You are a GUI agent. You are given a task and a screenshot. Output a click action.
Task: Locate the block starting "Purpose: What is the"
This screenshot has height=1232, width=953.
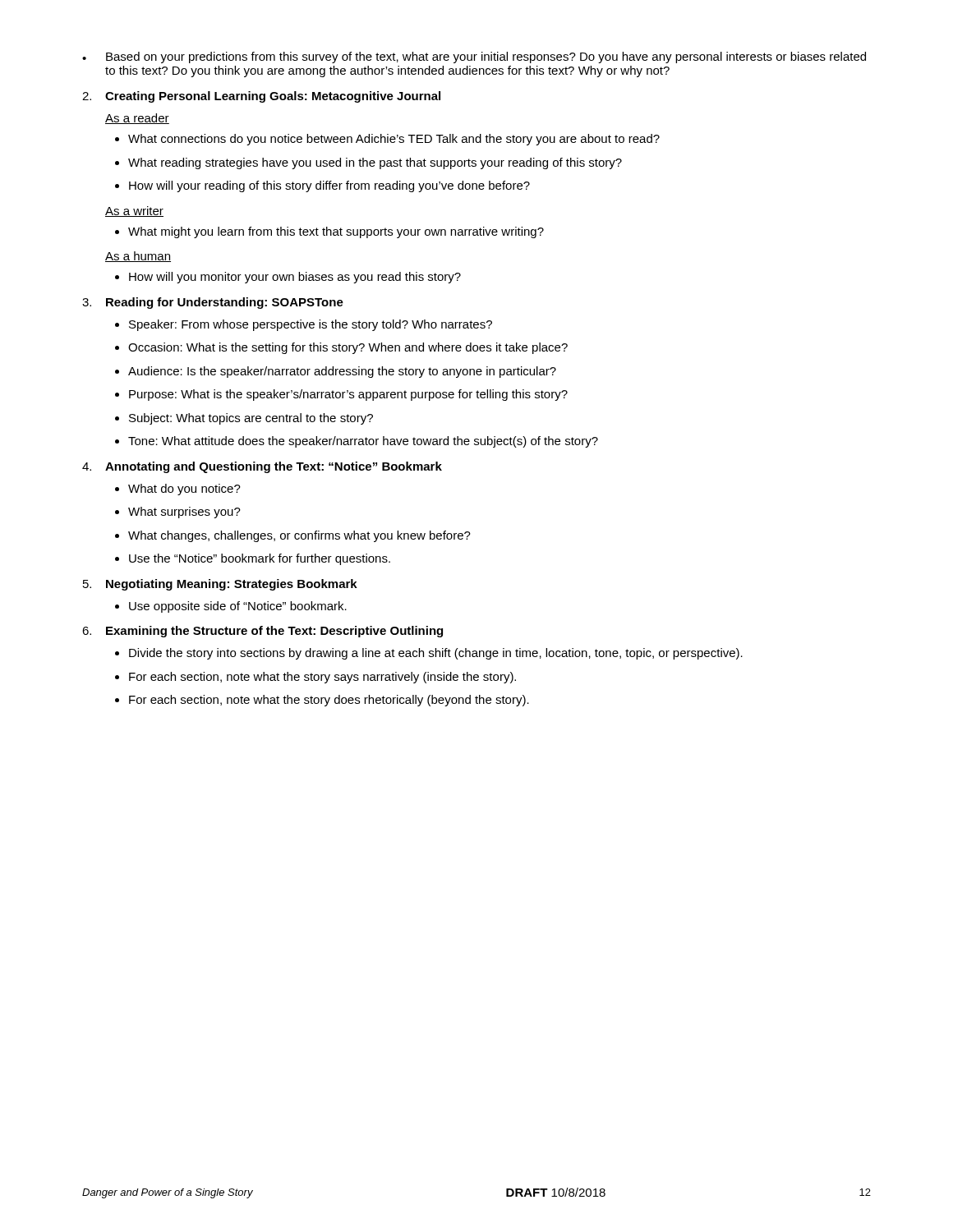(x=348, y=394)
